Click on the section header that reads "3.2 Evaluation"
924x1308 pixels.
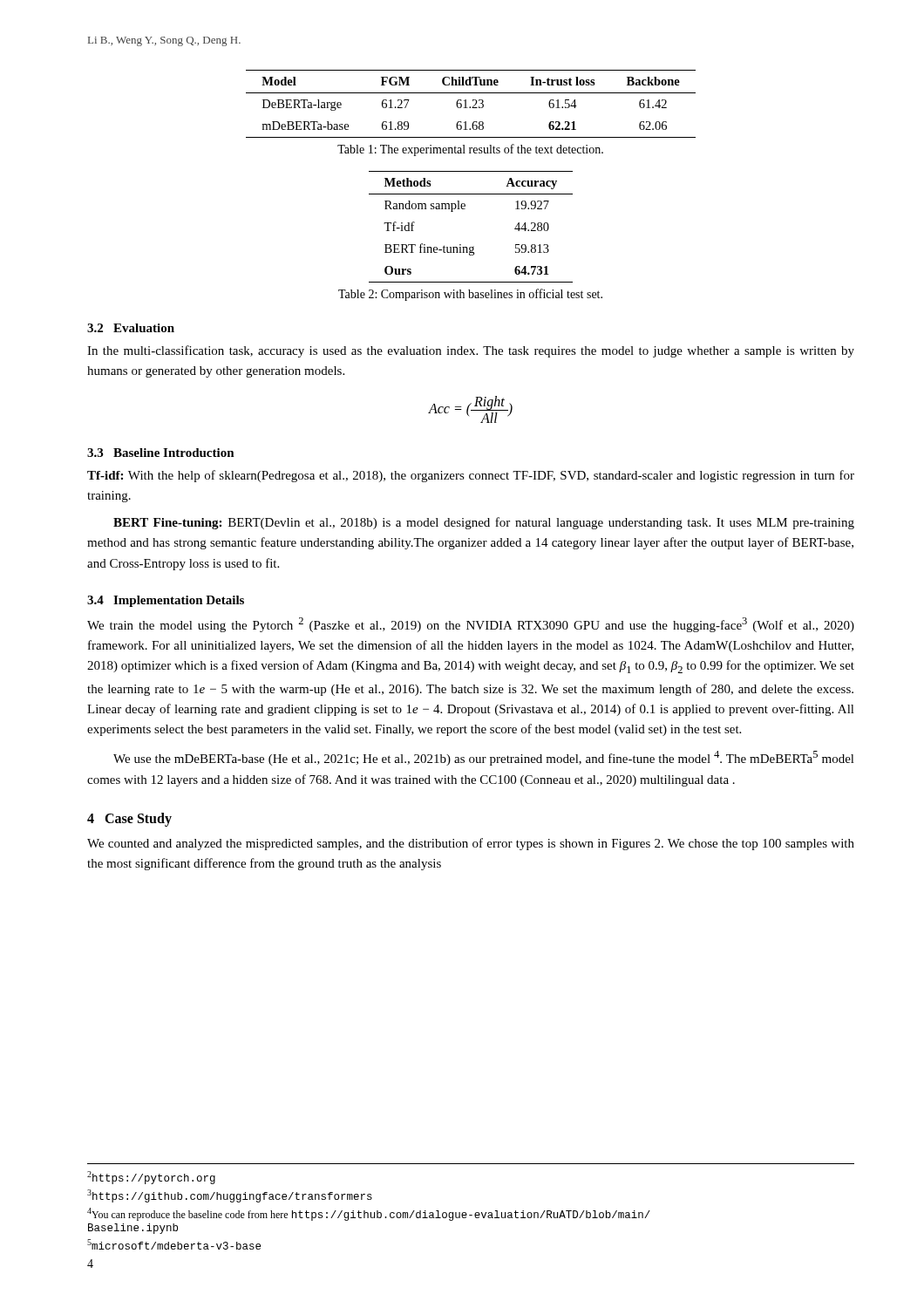(131, 328)
